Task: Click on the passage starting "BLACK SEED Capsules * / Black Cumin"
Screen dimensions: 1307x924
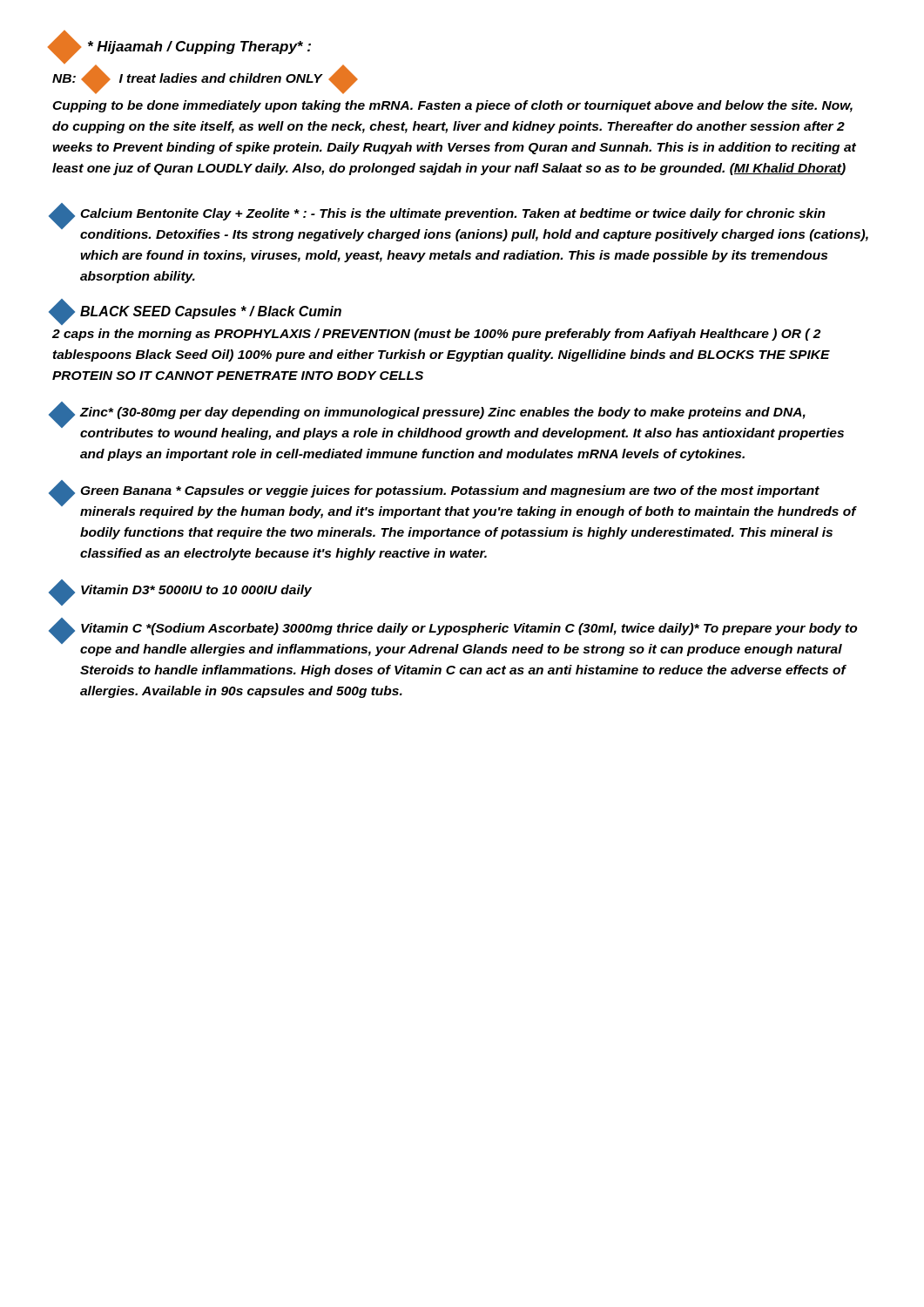Action: (197, 312)
